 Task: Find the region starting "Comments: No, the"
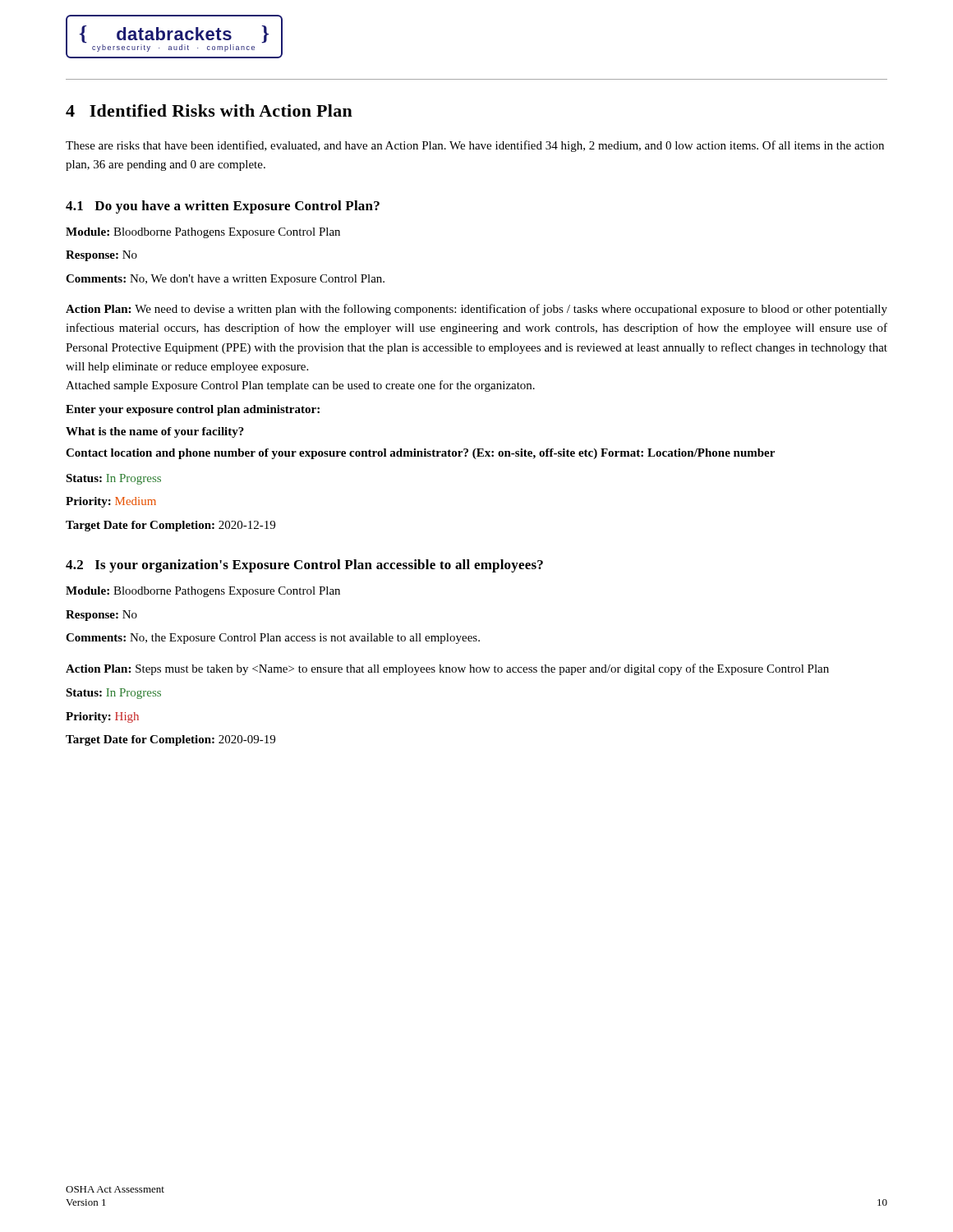tap(476, 638)
